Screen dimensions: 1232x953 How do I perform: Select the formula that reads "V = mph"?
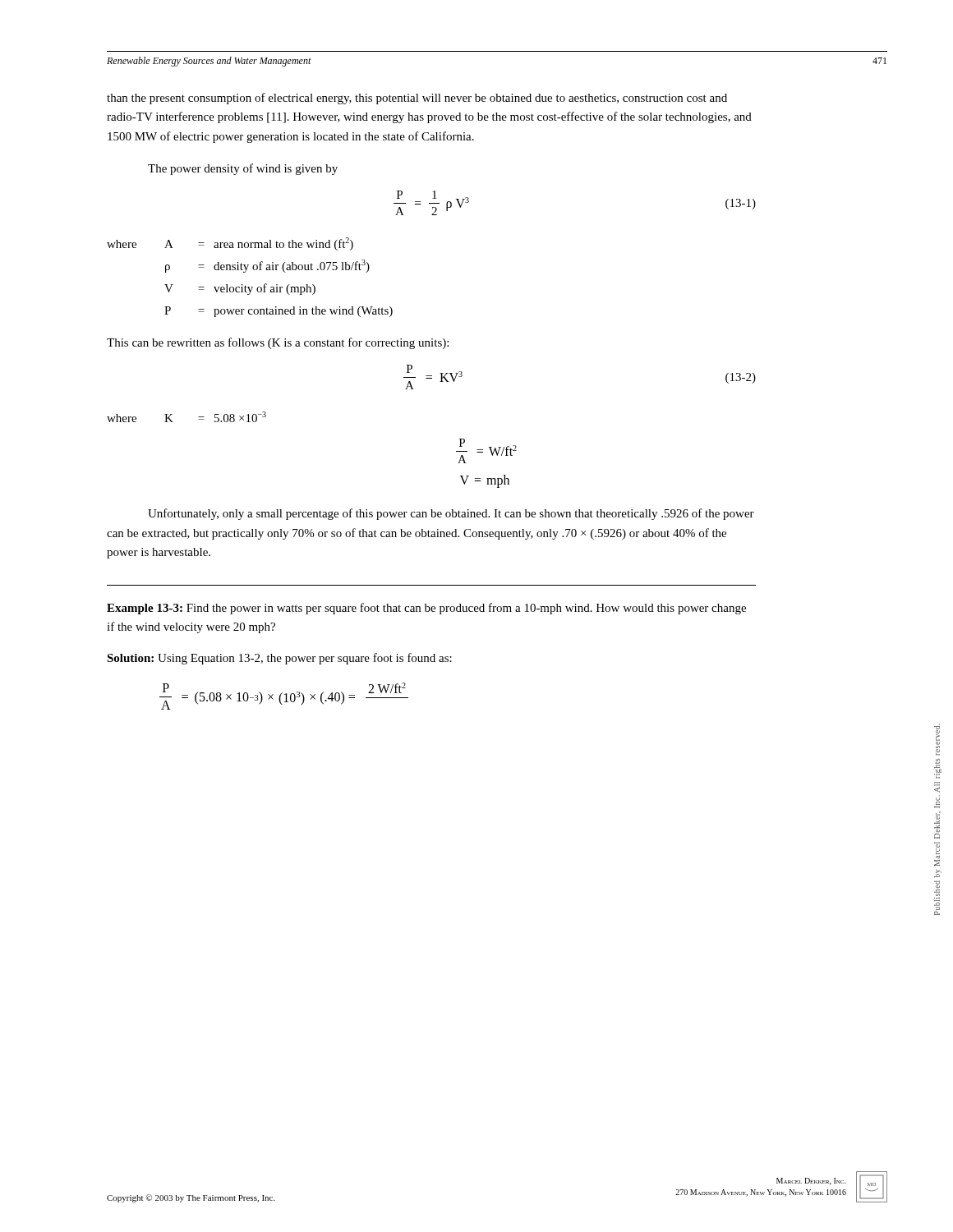[485, 481]
